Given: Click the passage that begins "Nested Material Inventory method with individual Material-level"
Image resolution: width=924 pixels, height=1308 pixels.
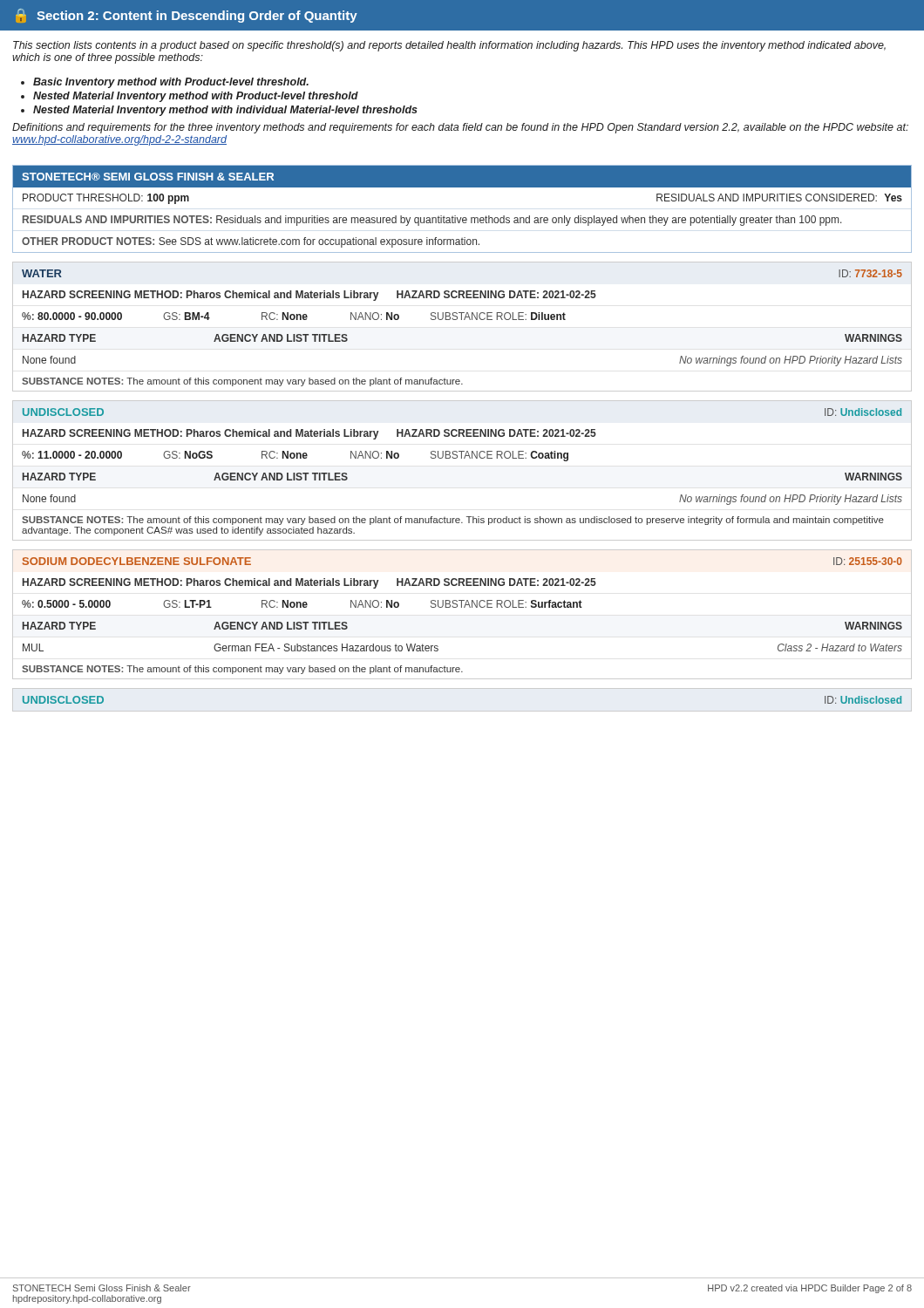Looking at the screenshot, I should pyautogui.click(x=225, y=110).
